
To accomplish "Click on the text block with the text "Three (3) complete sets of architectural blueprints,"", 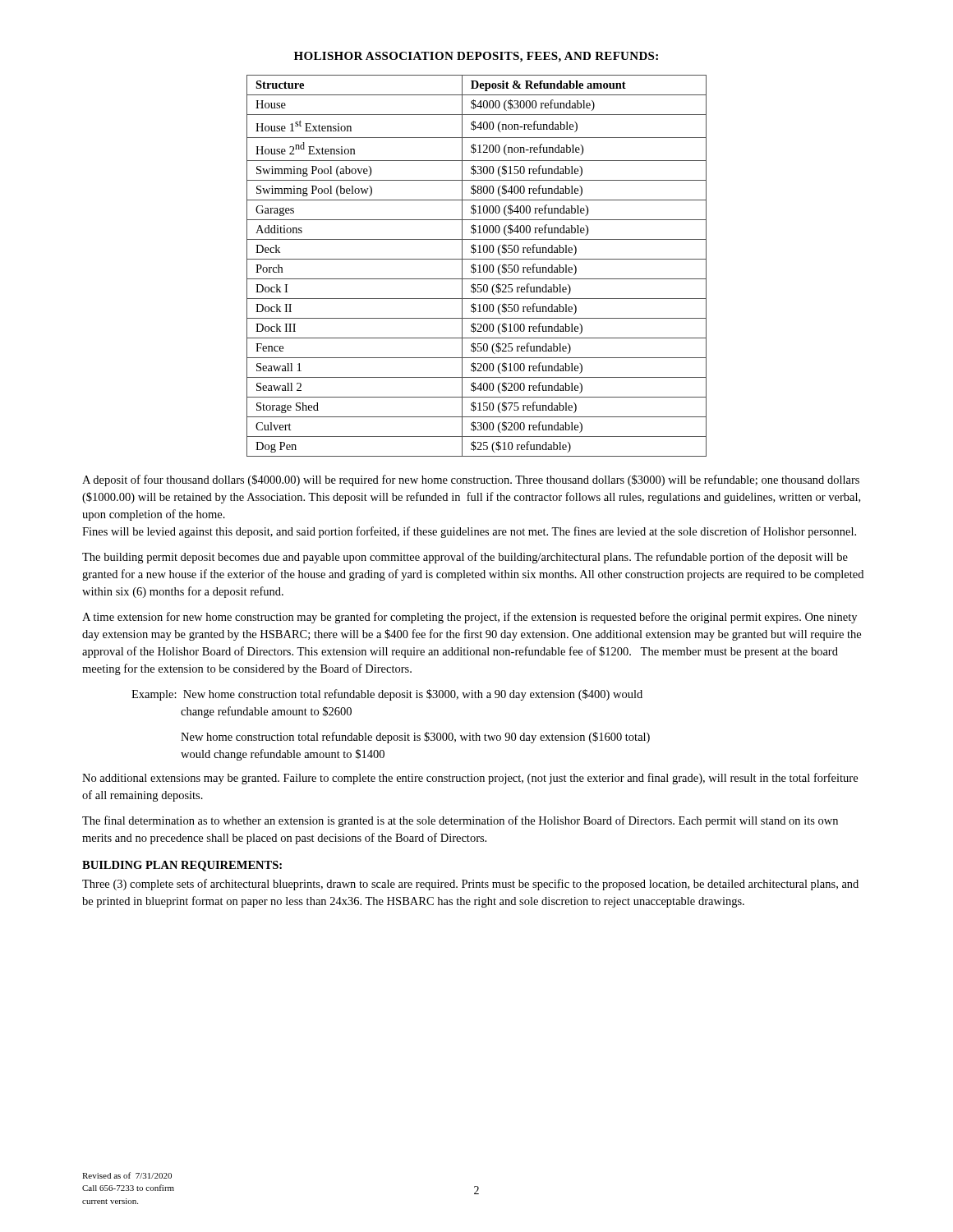I will point(470,892).
